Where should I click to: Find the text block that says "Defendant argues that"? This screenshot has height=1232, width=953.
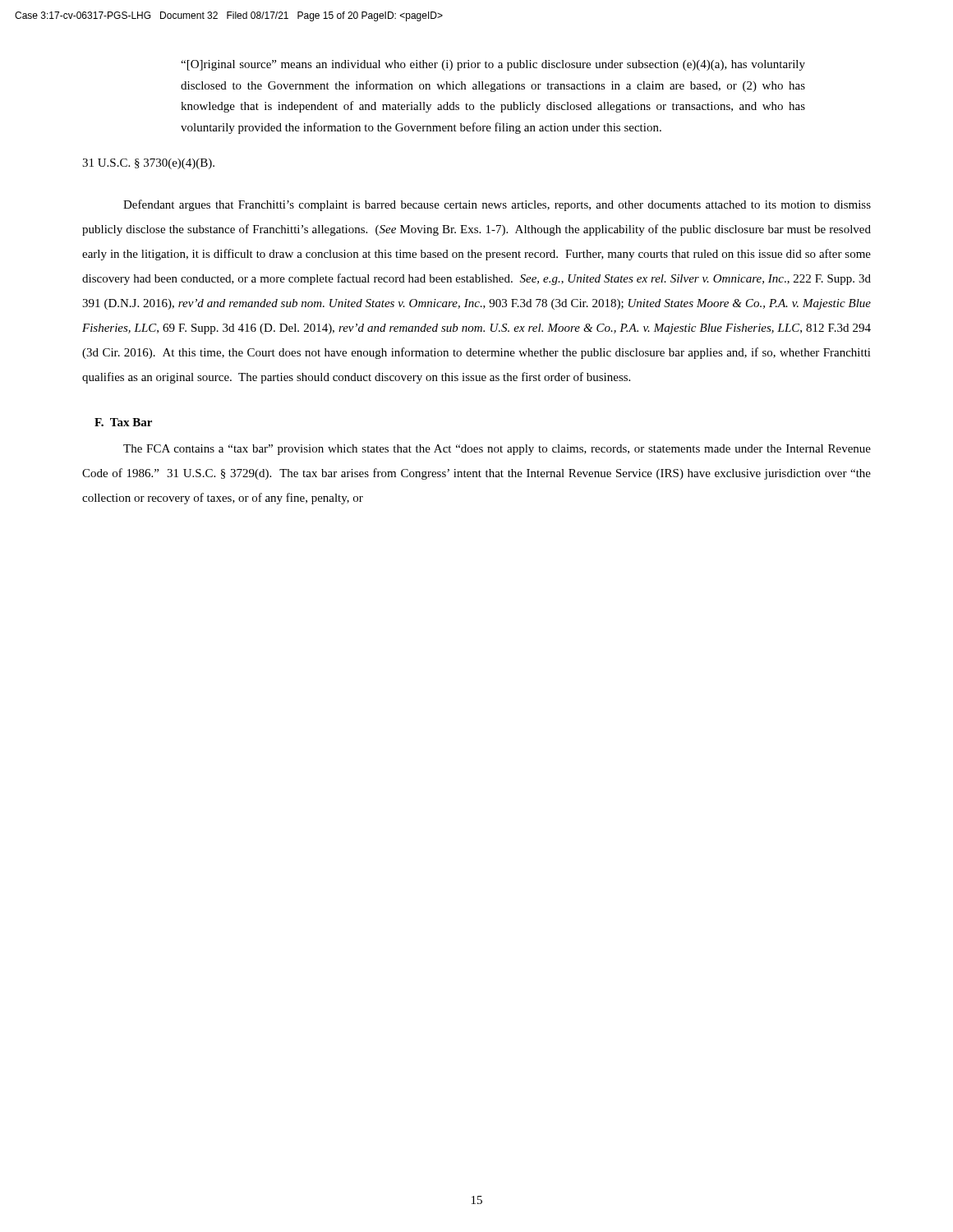(x=476, y=290)
